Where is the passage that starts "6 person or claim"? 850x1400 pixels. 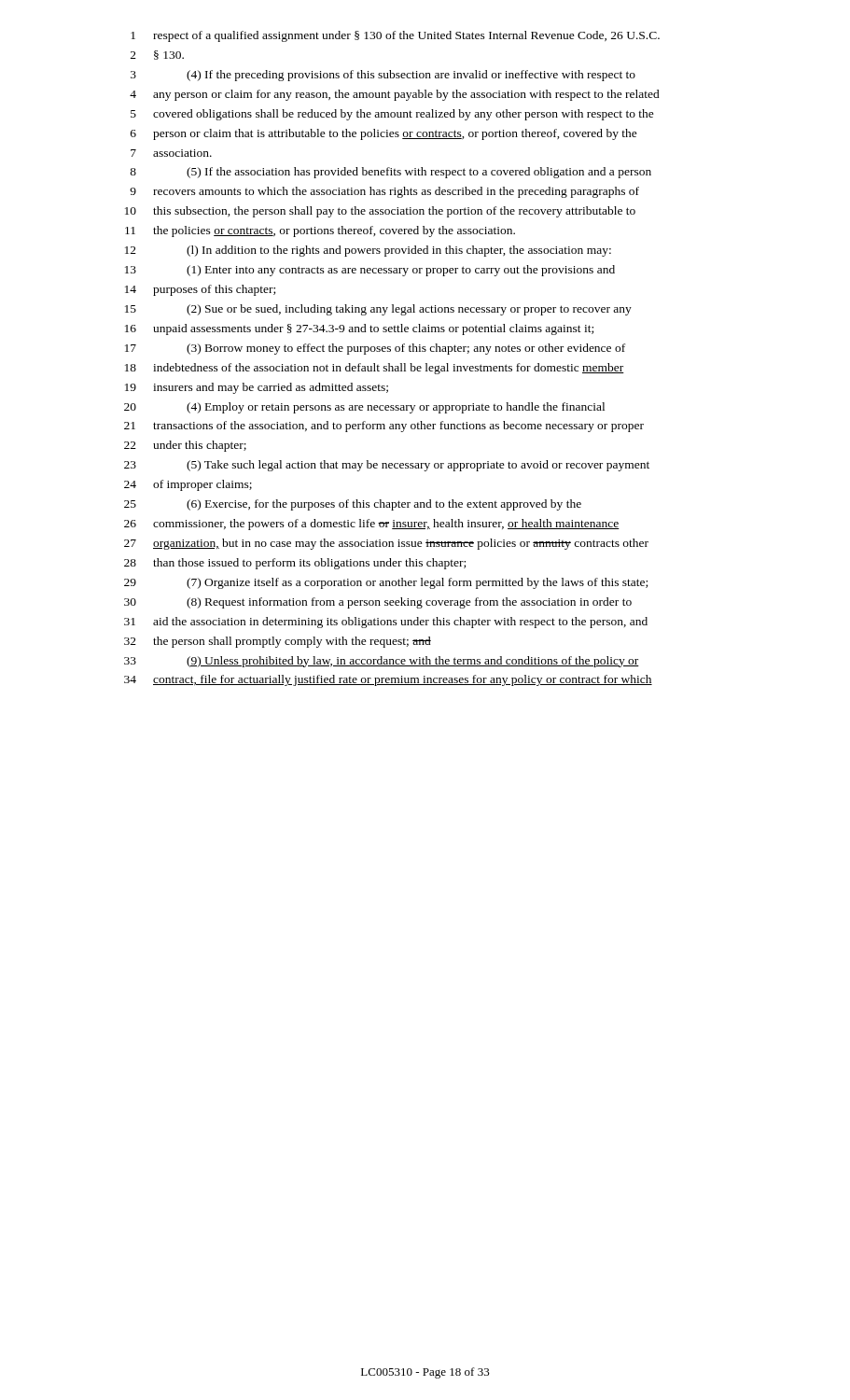coord(447,134)
